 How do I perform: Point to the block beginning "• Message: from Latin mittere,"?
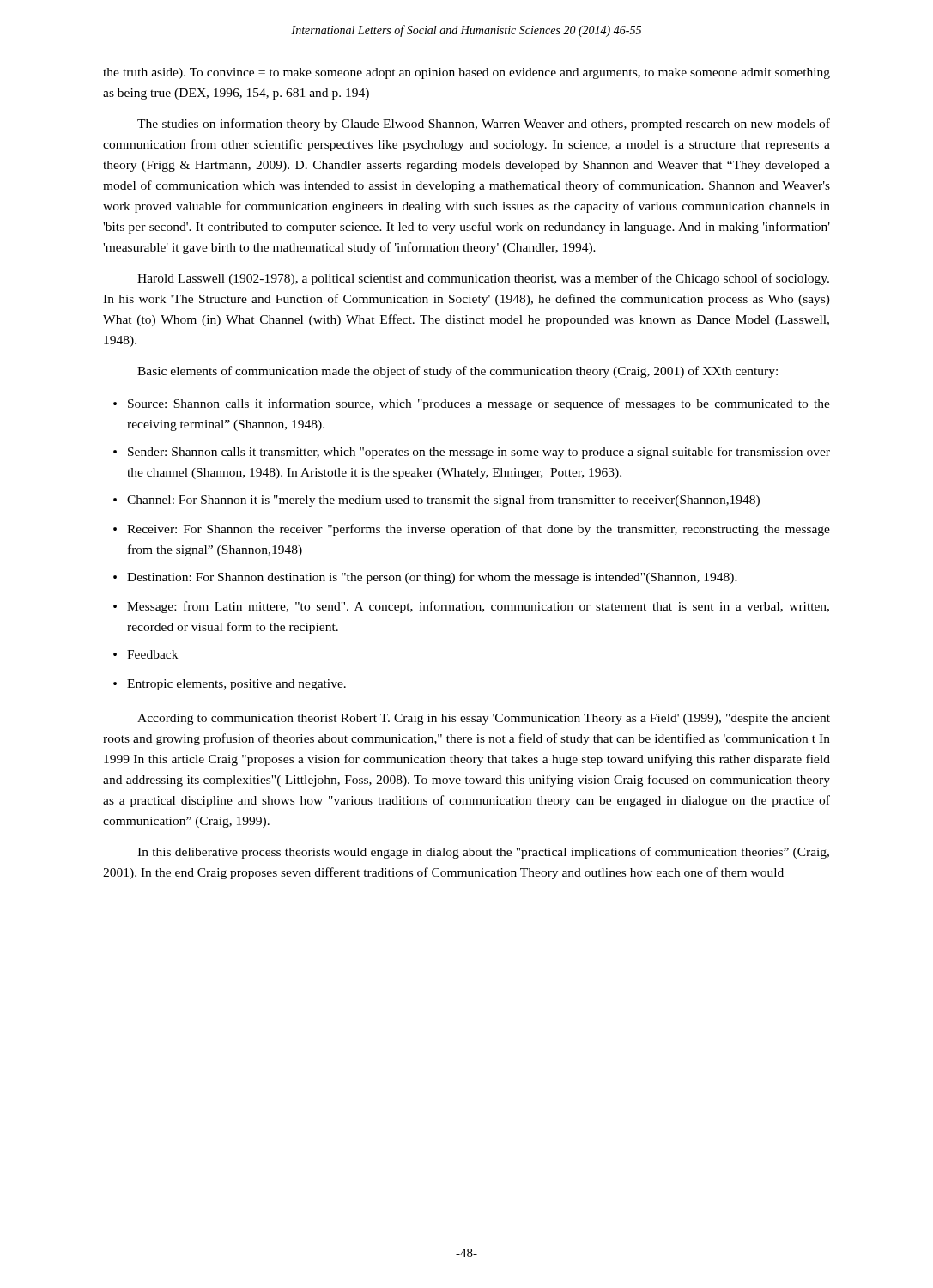point(466,616)
